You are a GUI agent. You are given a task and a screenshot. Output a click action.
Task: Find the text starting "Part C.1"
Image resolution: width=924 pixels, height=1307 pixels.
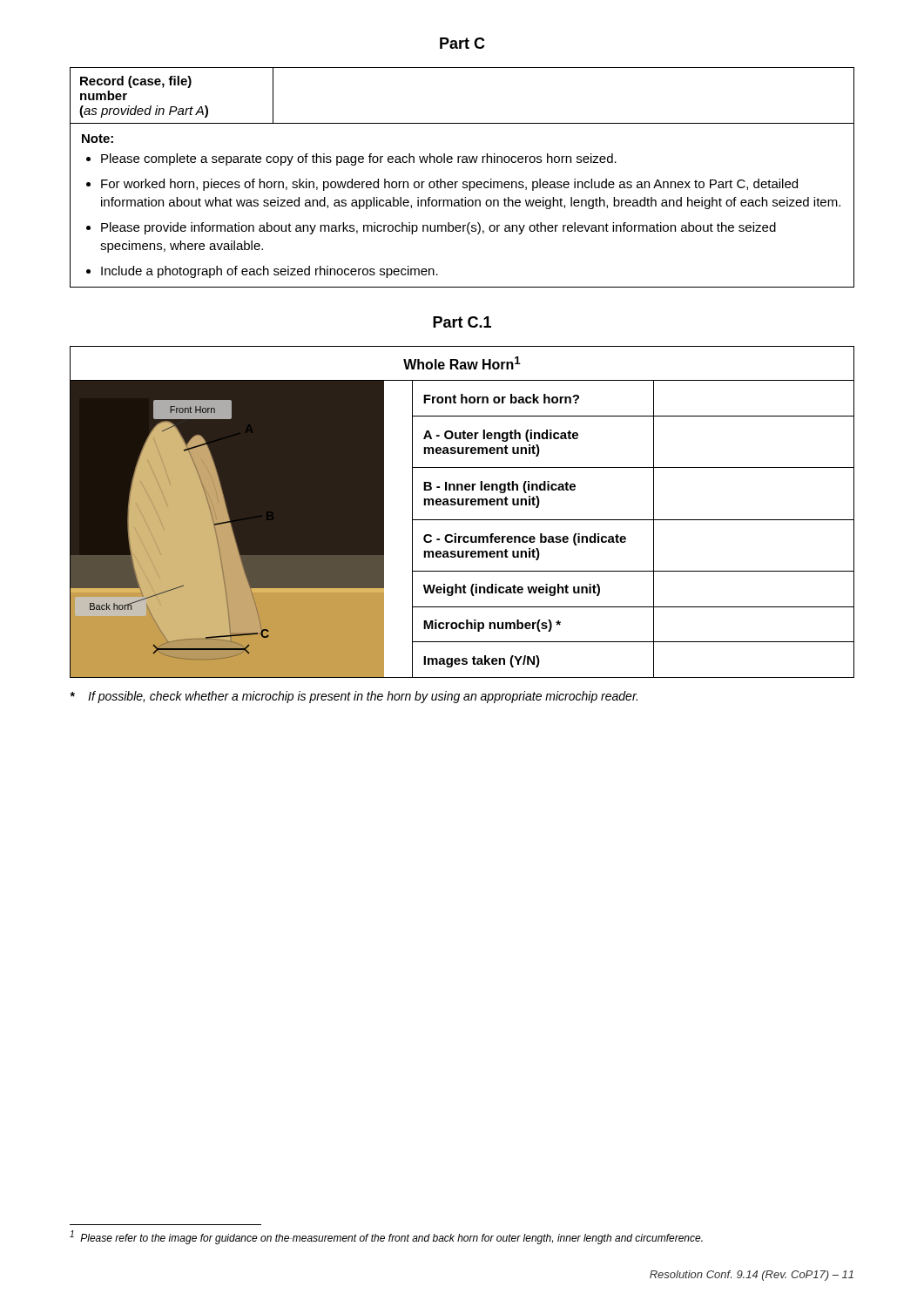point(462,322)
